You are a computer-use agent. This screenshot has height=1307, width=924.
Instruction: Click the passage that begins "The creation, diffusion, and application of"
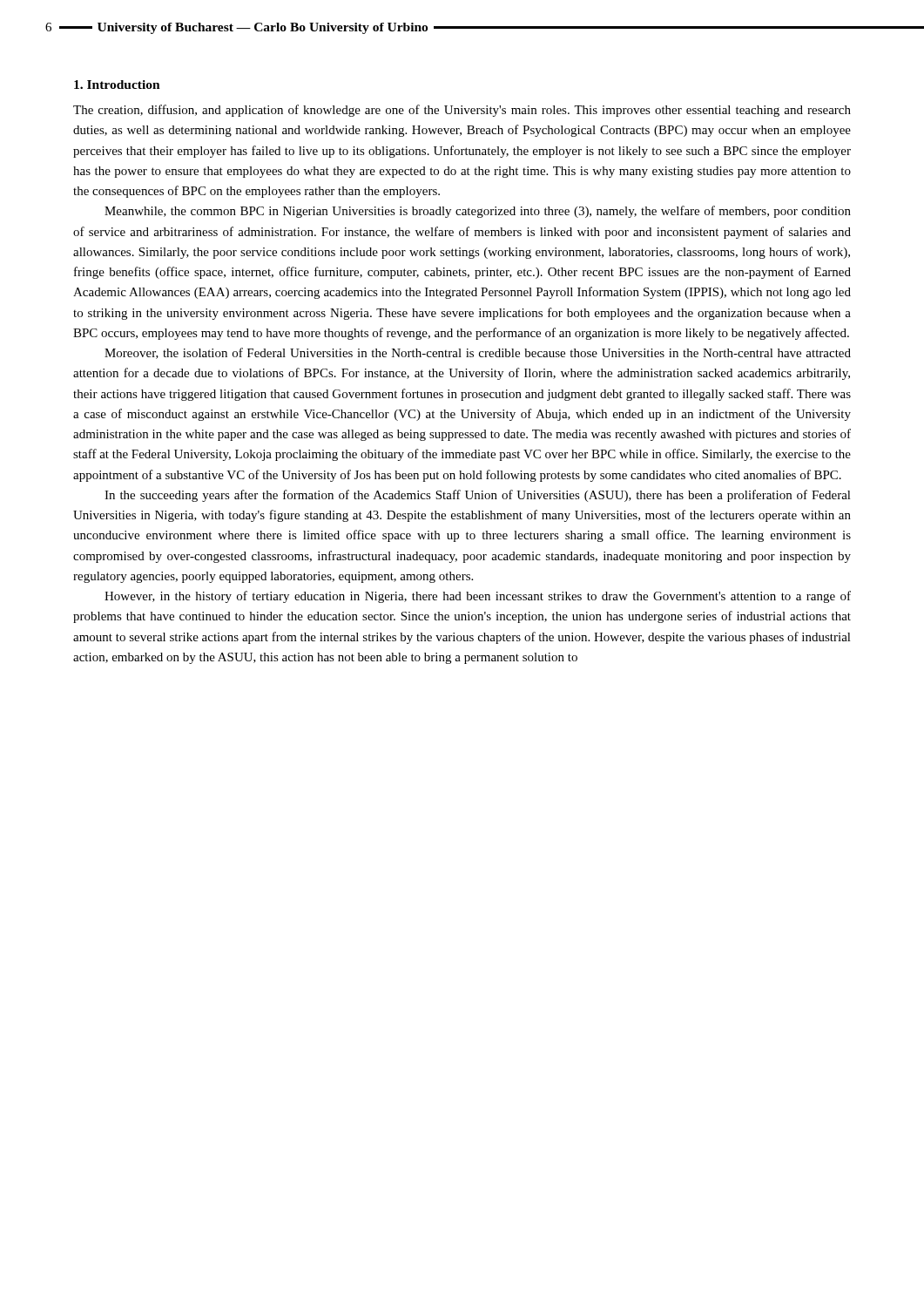(x=462, y=150)
